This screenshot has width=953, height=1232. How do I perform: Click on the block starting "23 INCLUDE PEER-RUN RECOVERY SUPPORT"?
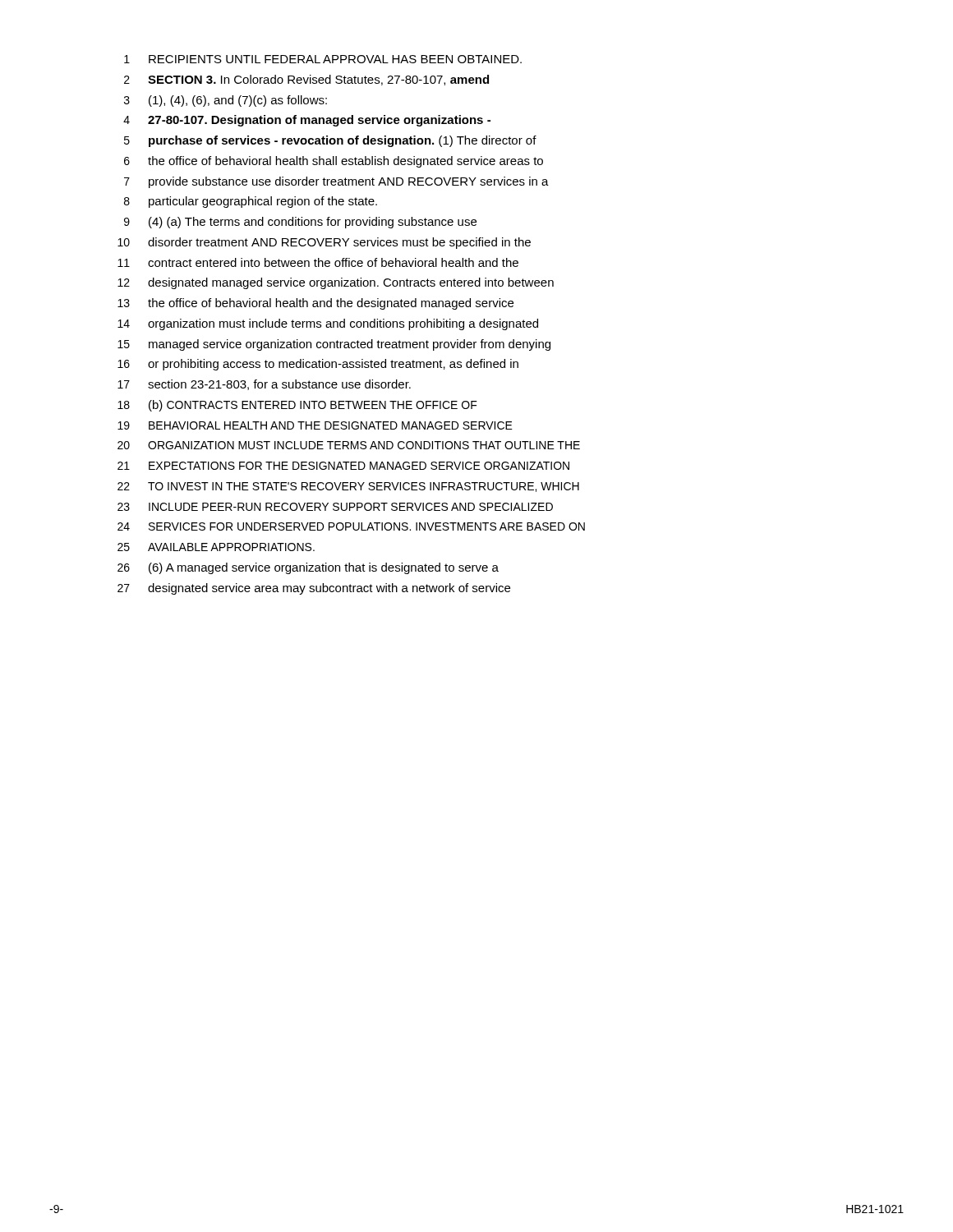click(x=476, y=507)
